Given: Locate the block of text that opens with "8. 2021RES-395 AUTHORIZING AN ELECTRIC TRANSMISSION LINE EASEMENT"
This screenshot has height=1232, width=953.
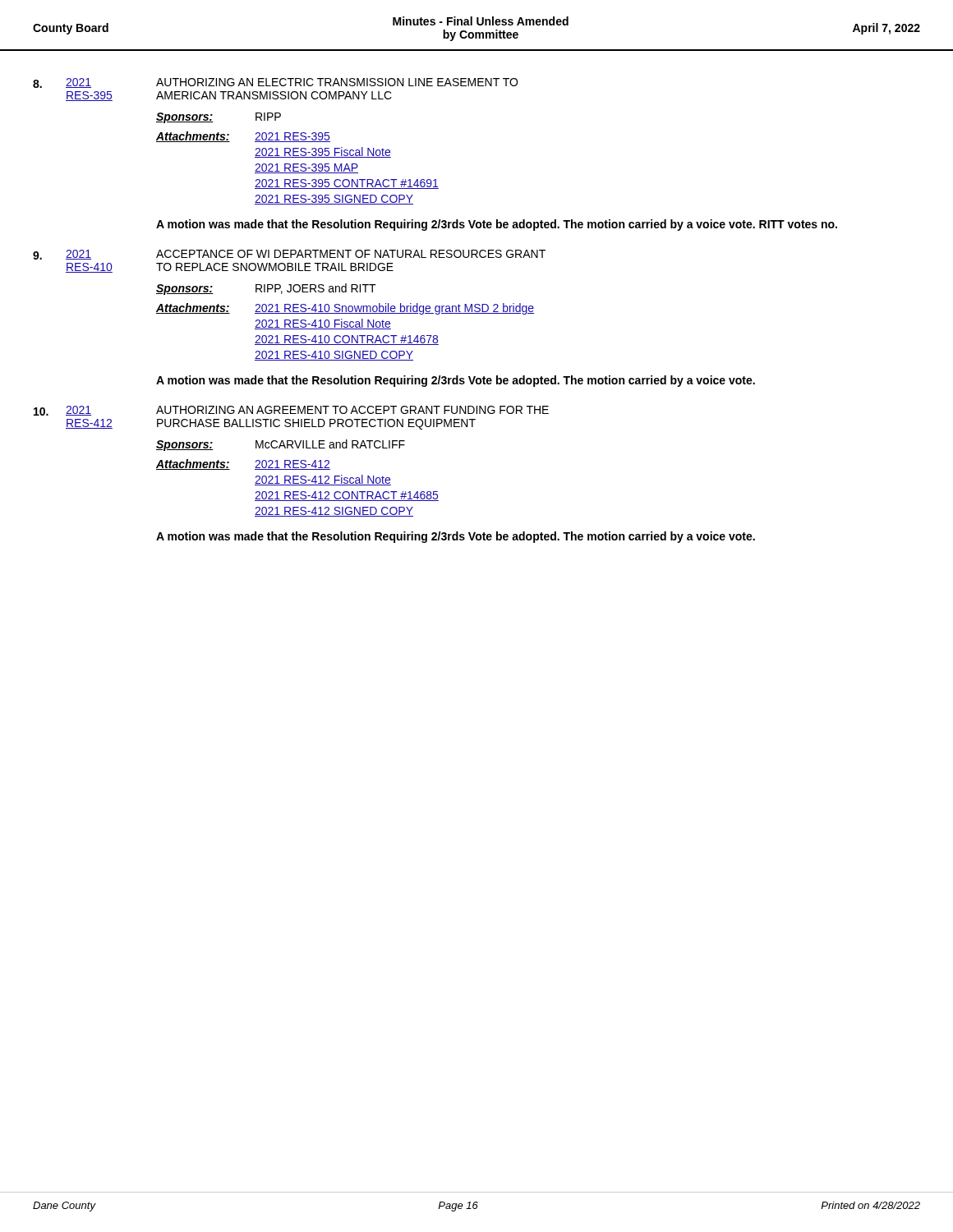Looking at the screenshot, I should pos(476,89).
